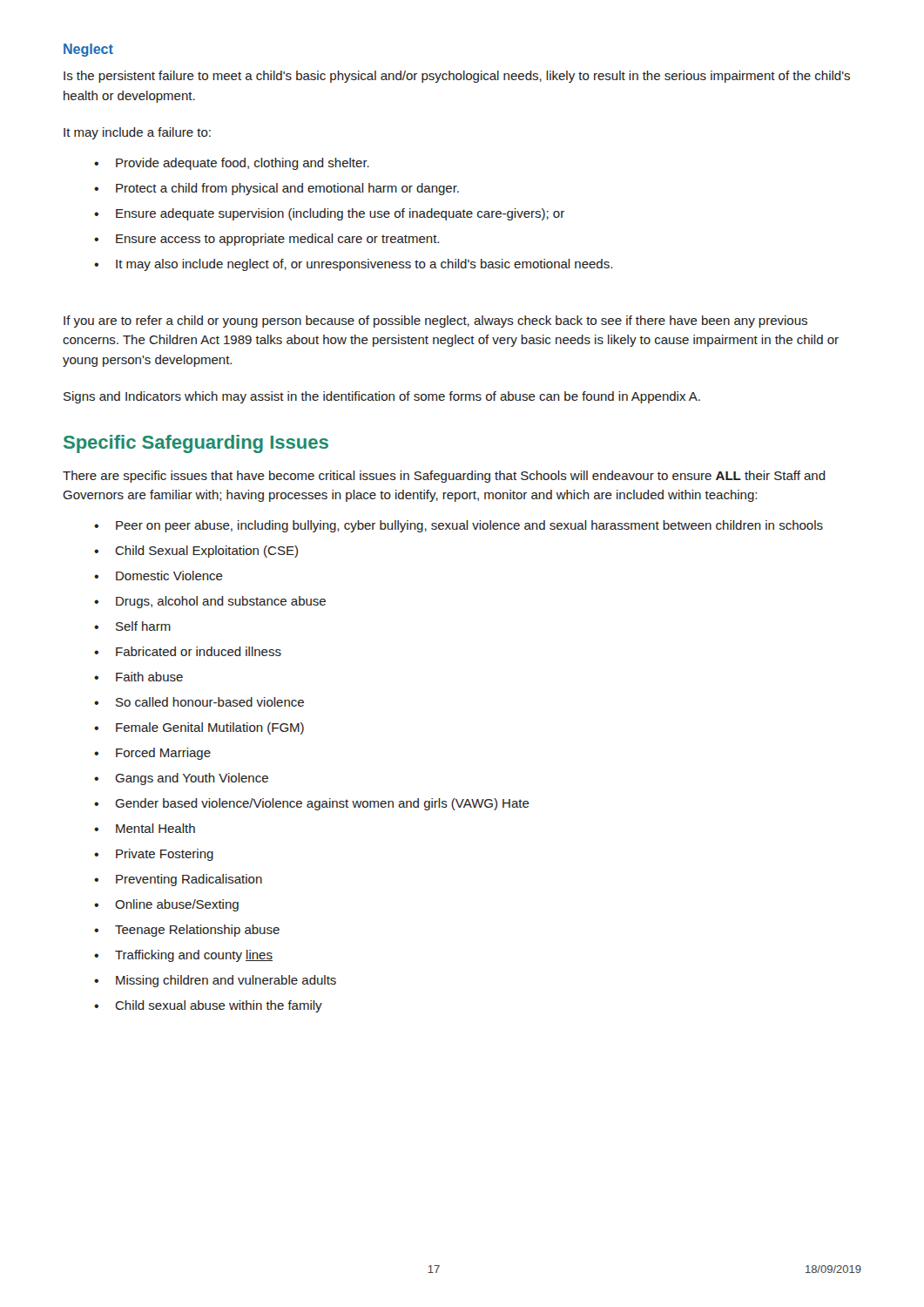Click on the text block starting "There are specific issues that have"
The height and width of the screenshot is (1307, 924).
click(444, 485)
